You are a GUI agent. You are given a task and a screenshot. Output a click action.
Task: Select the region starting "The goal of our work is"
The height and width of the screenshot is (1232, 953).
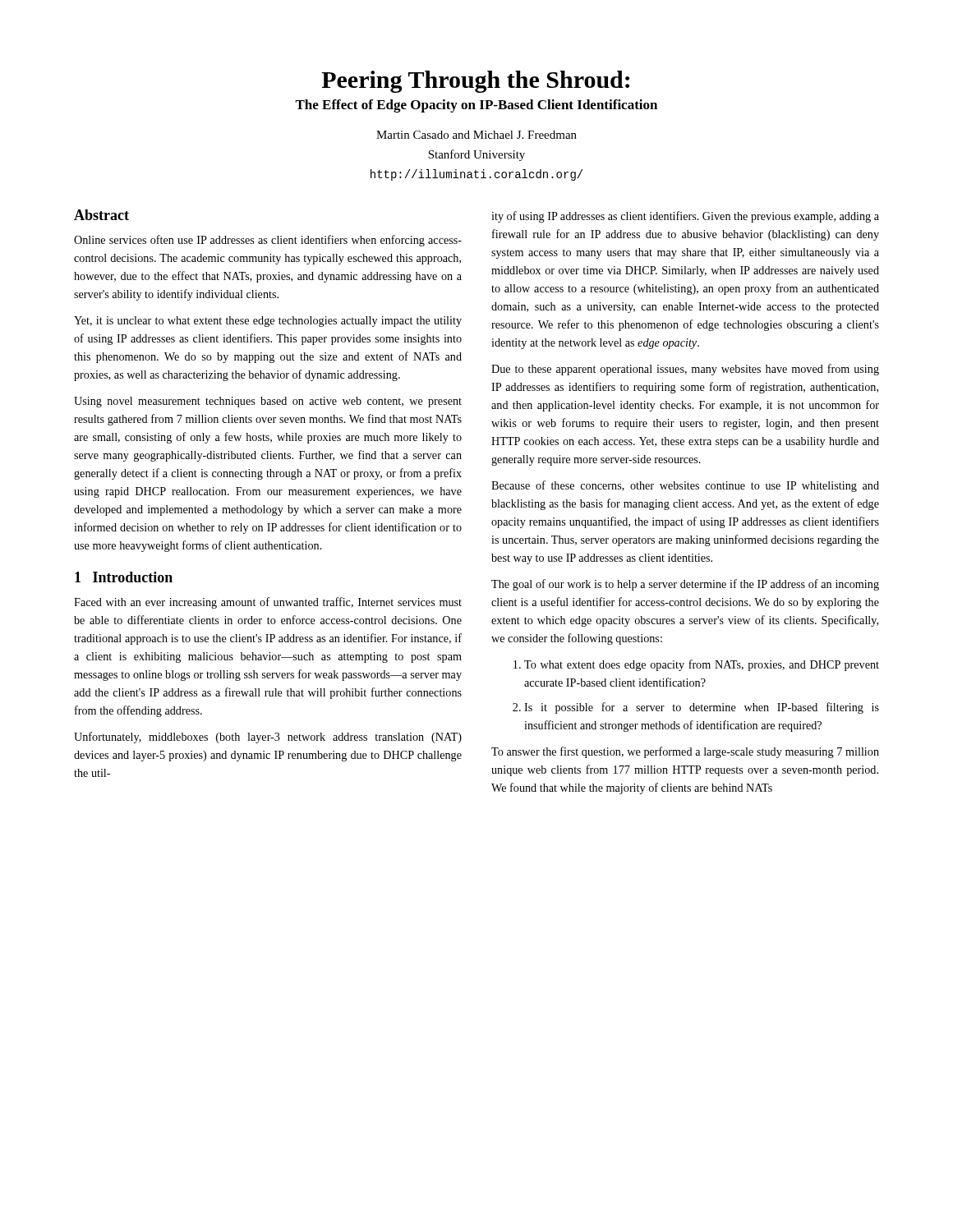[x=685, y=611]
